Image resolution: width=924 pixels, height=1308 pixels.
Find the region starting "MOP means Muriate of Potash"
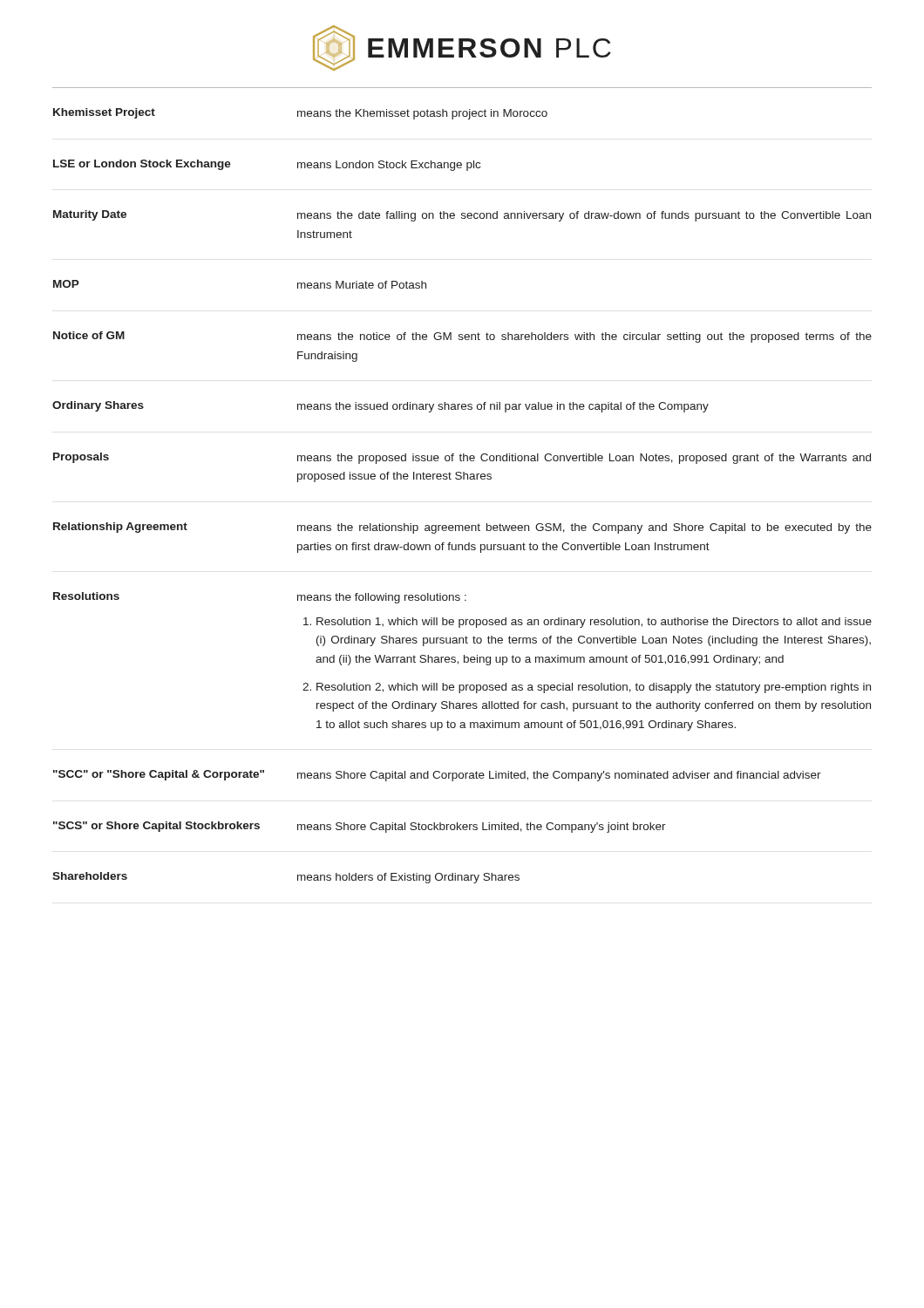click(65, 286)
